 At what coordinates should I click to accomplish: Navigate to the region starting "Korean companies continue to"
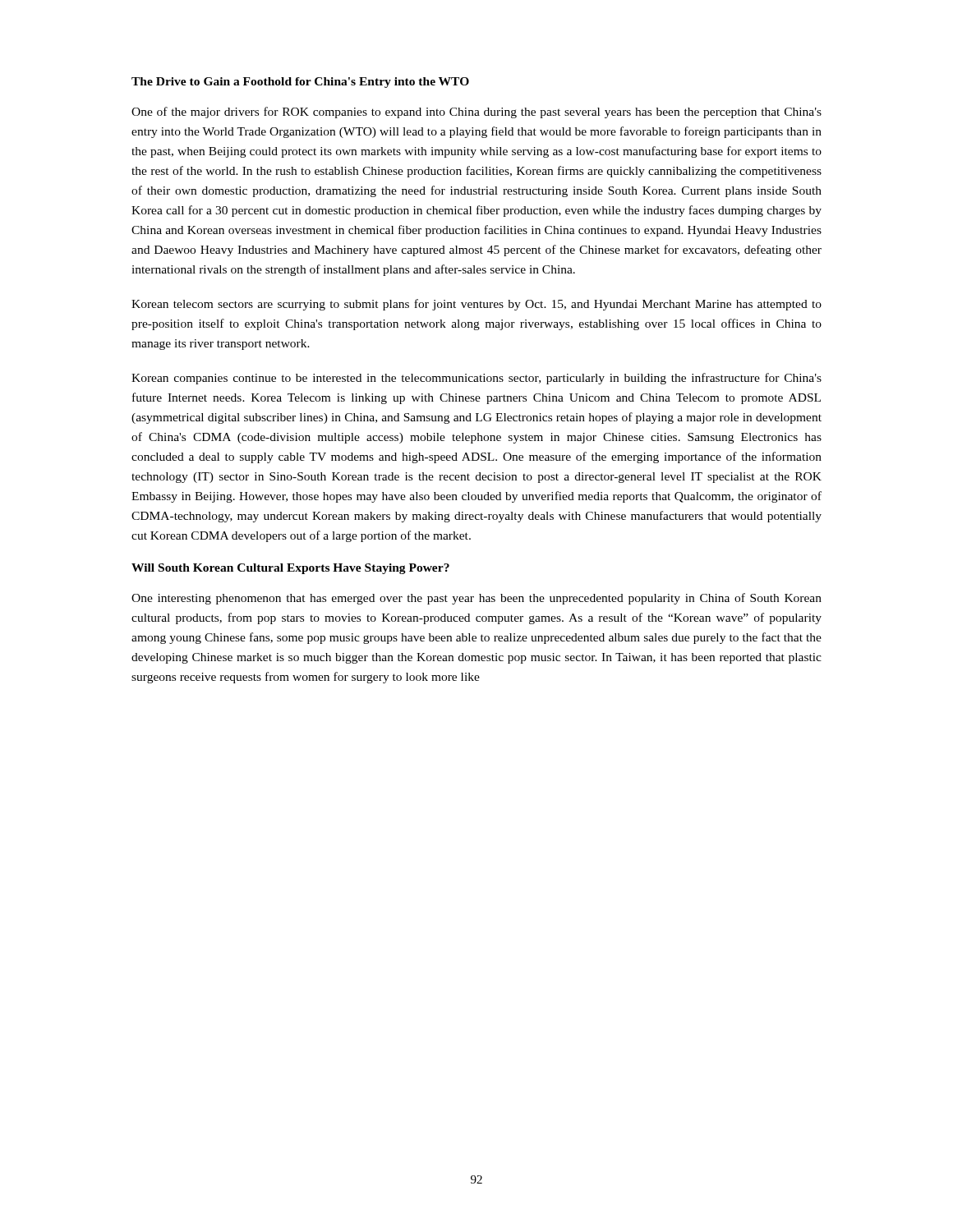476,456
